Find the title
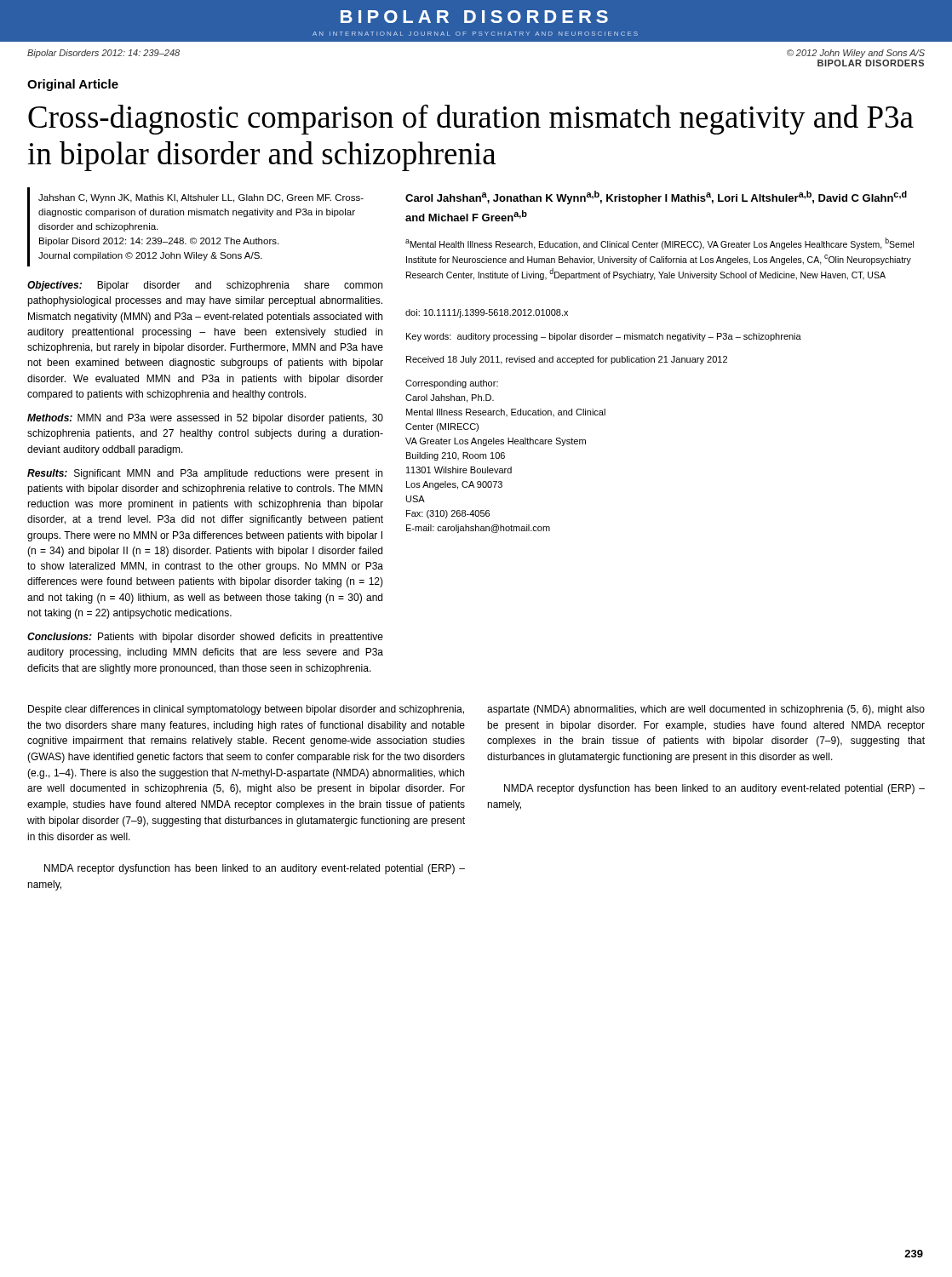 click(x=470, y=135)
